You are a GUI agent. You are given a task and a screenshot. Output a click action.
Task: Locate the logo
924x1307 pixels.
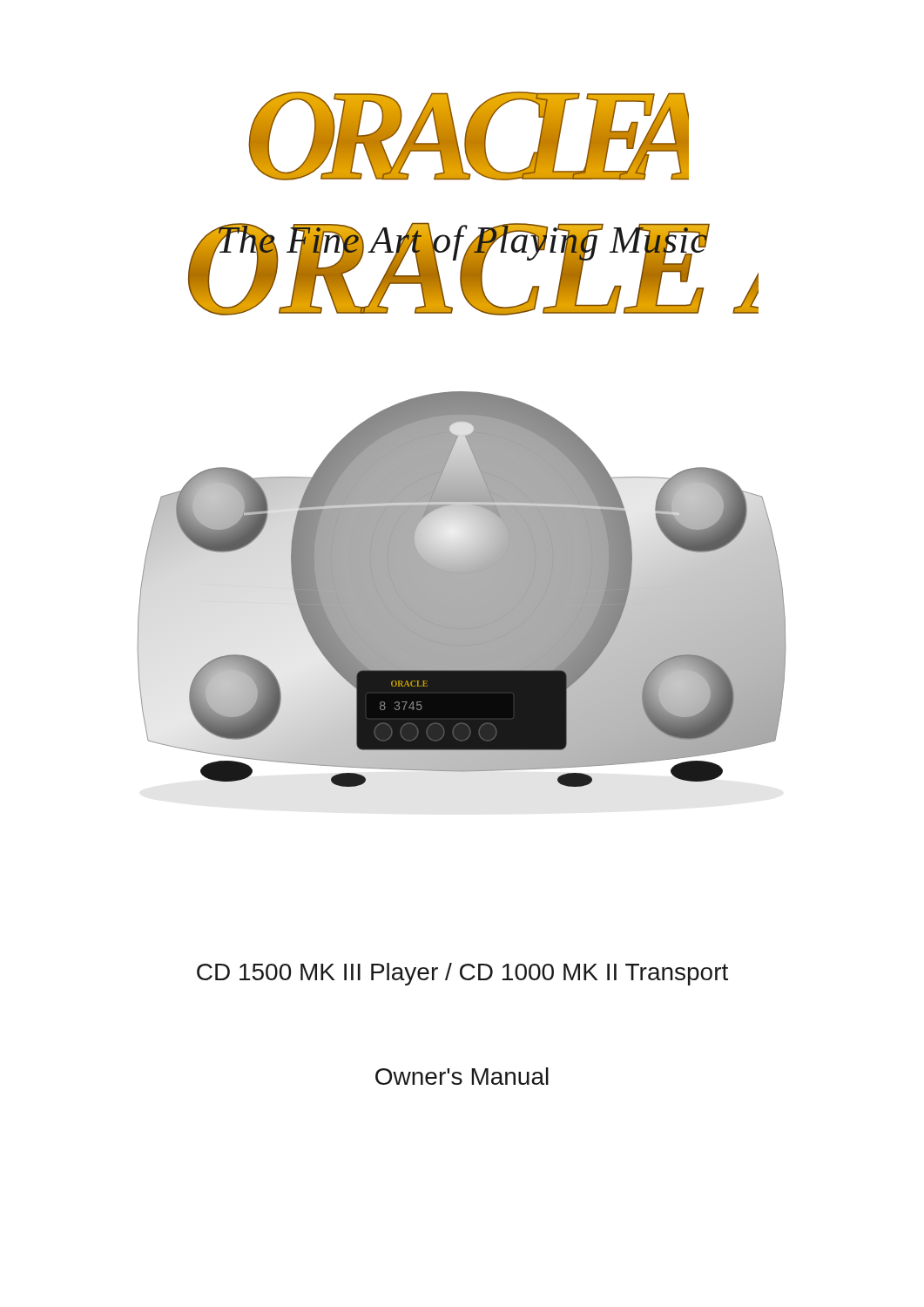[x=462, y=191]
